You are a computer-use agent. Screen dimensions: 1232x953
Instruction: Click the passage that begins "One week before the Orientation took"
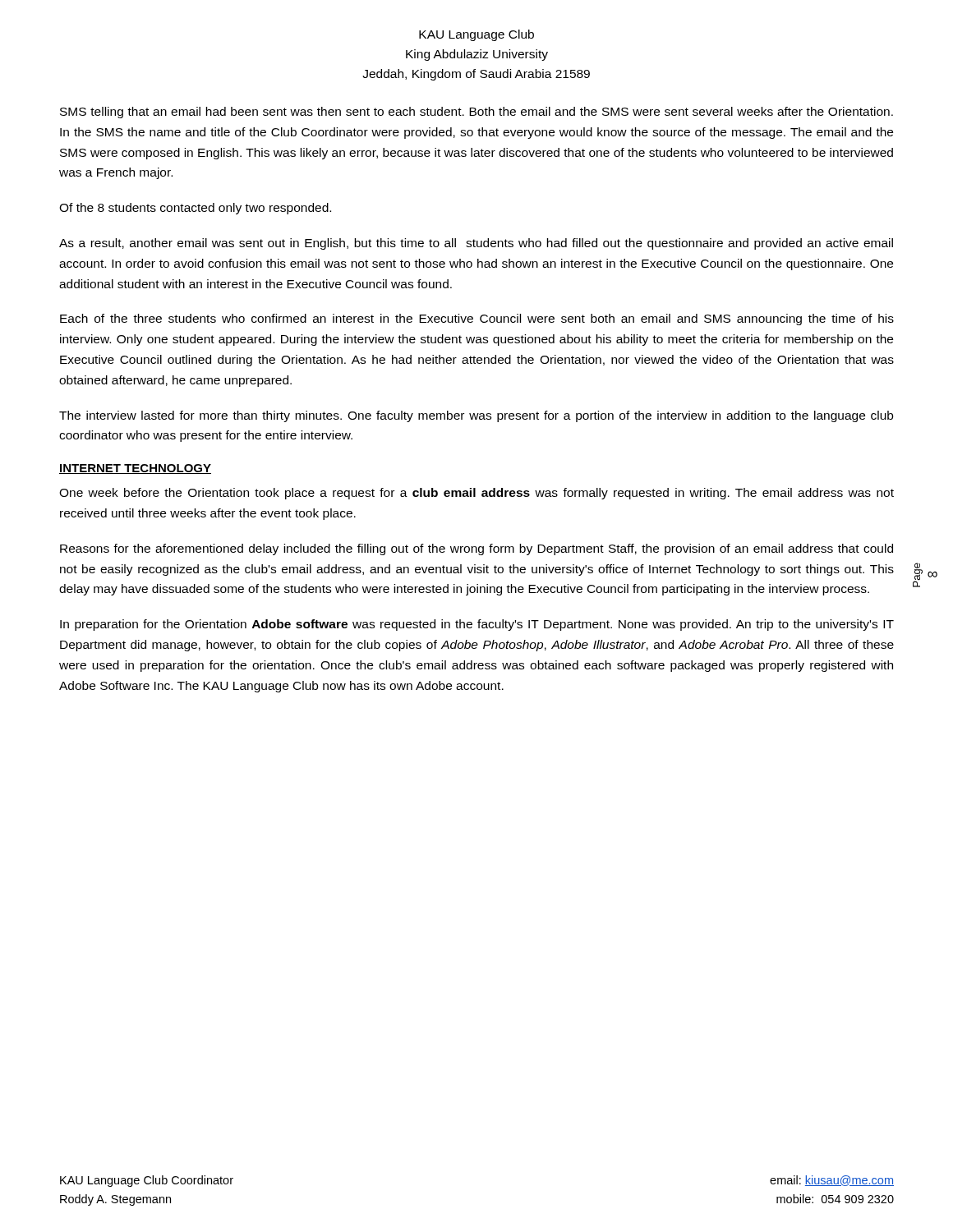point(476,503)
